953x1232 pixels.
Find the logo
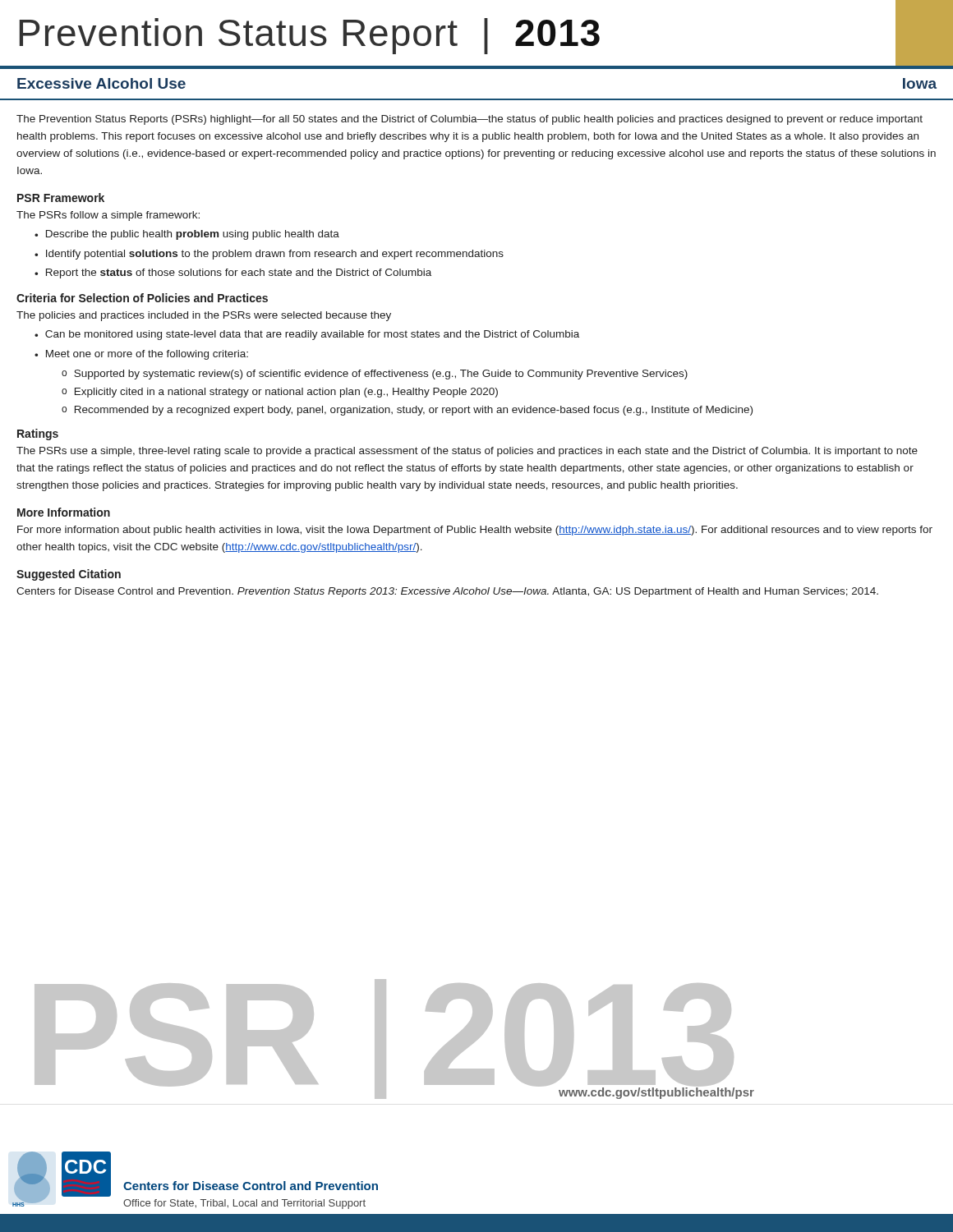(x=476, y=1168)
